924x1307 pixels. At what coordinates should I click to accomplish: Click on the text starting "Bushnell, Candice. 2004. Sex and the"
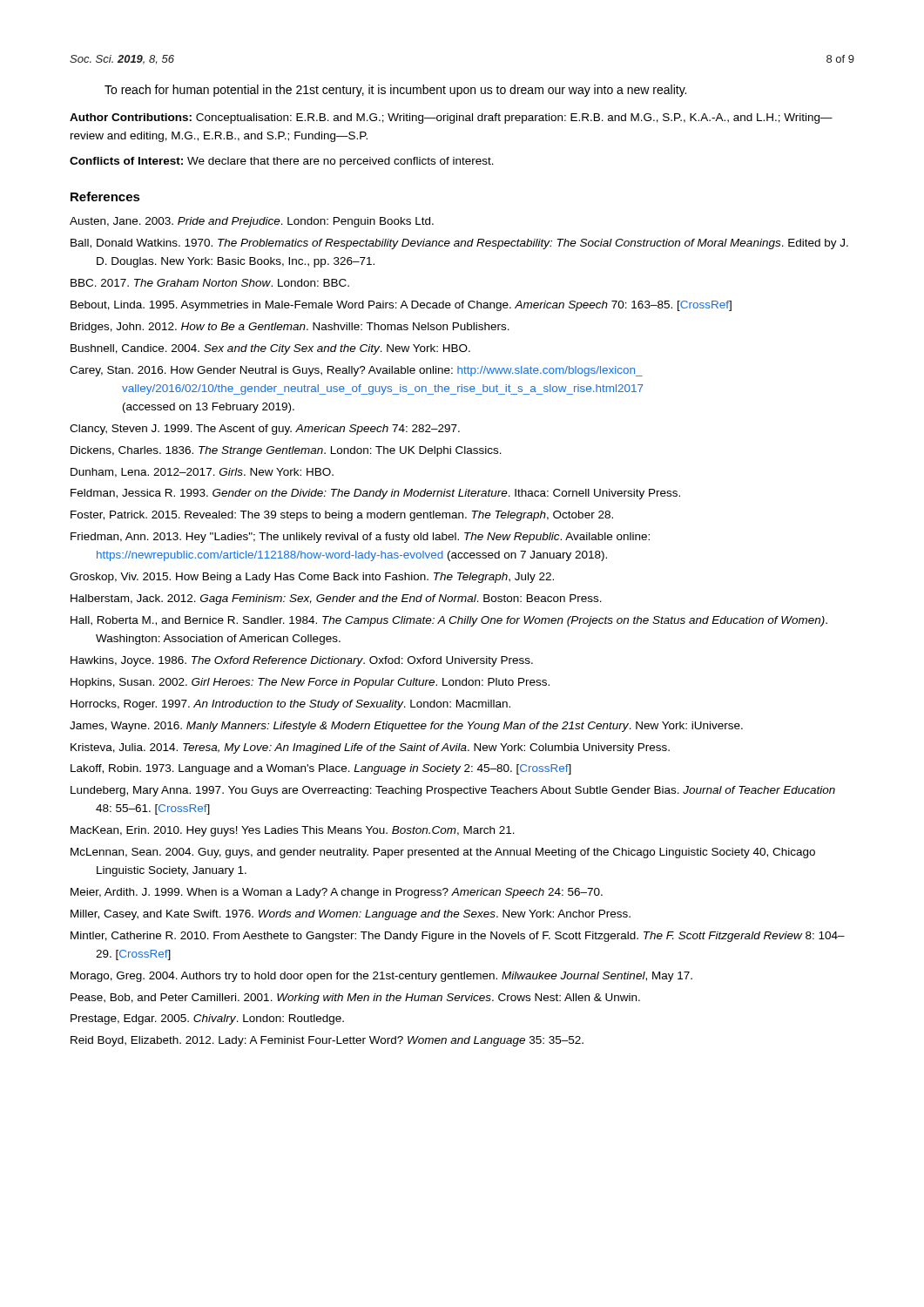pyautogui.click(x=270, y=348)
